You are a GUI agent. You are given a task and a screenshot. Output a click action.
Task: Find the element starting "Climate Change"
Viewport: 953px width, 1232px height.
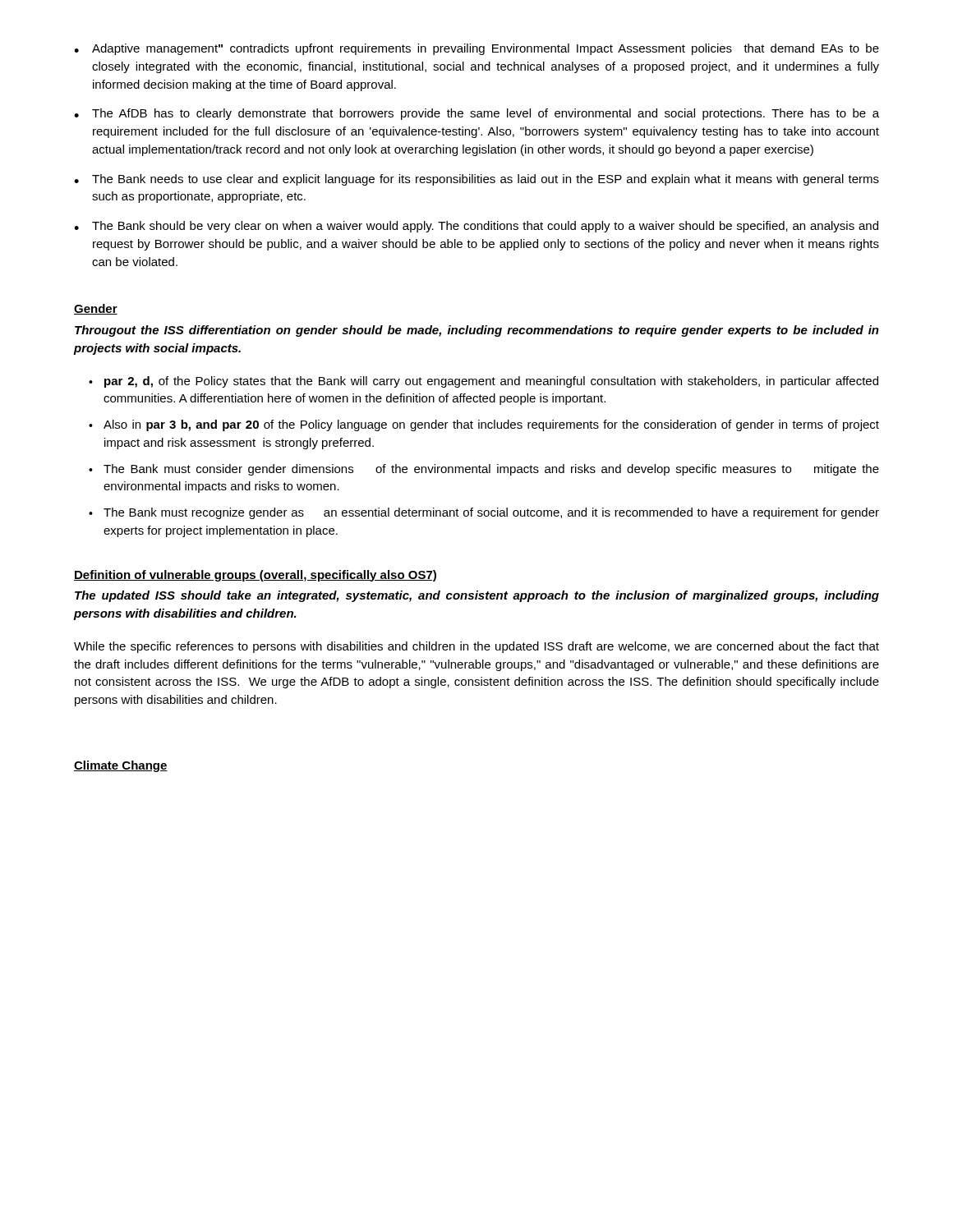(x=121, y=765)
